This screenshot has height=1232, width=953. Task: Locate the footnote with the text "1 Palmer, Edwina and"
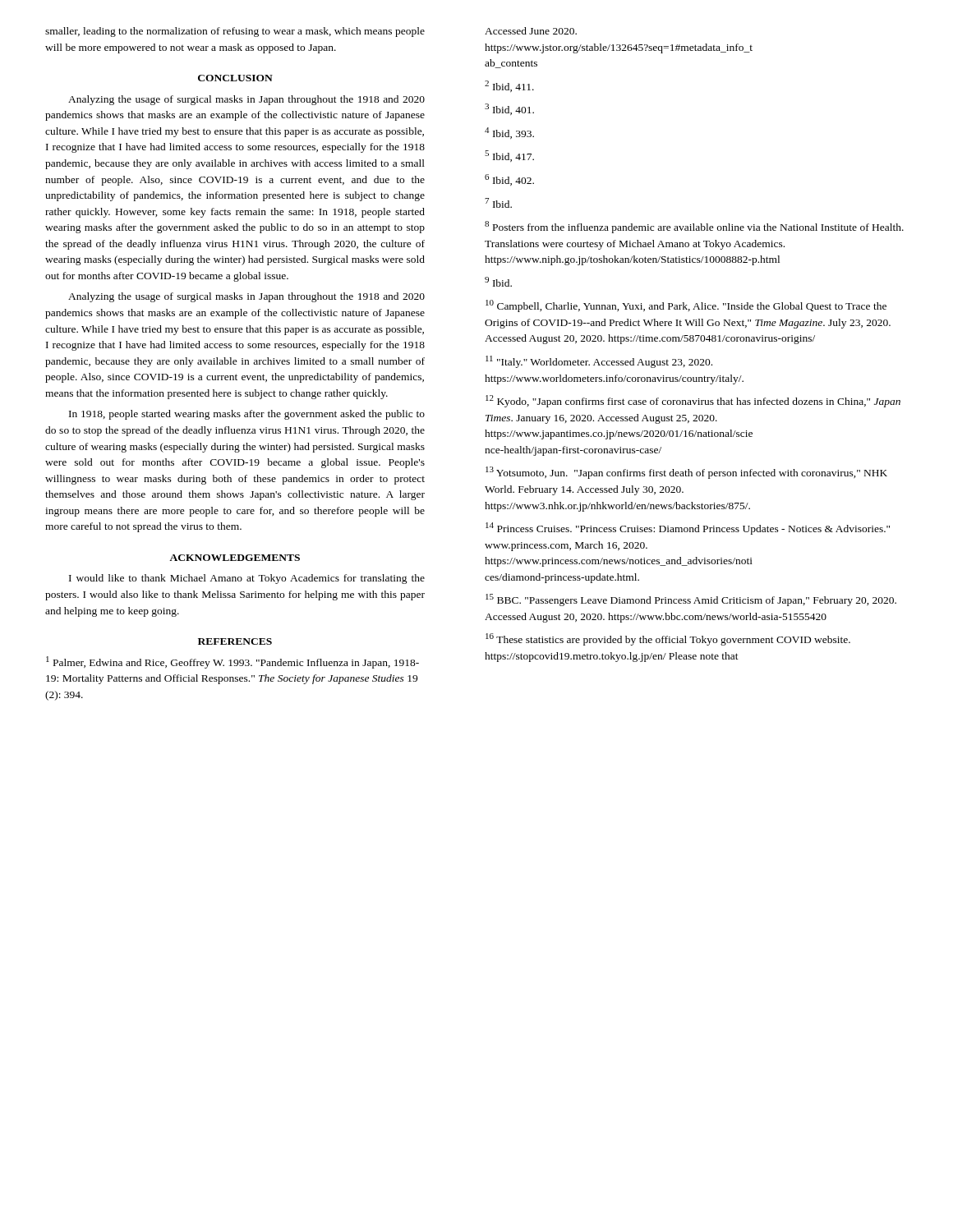coord(232,677)
